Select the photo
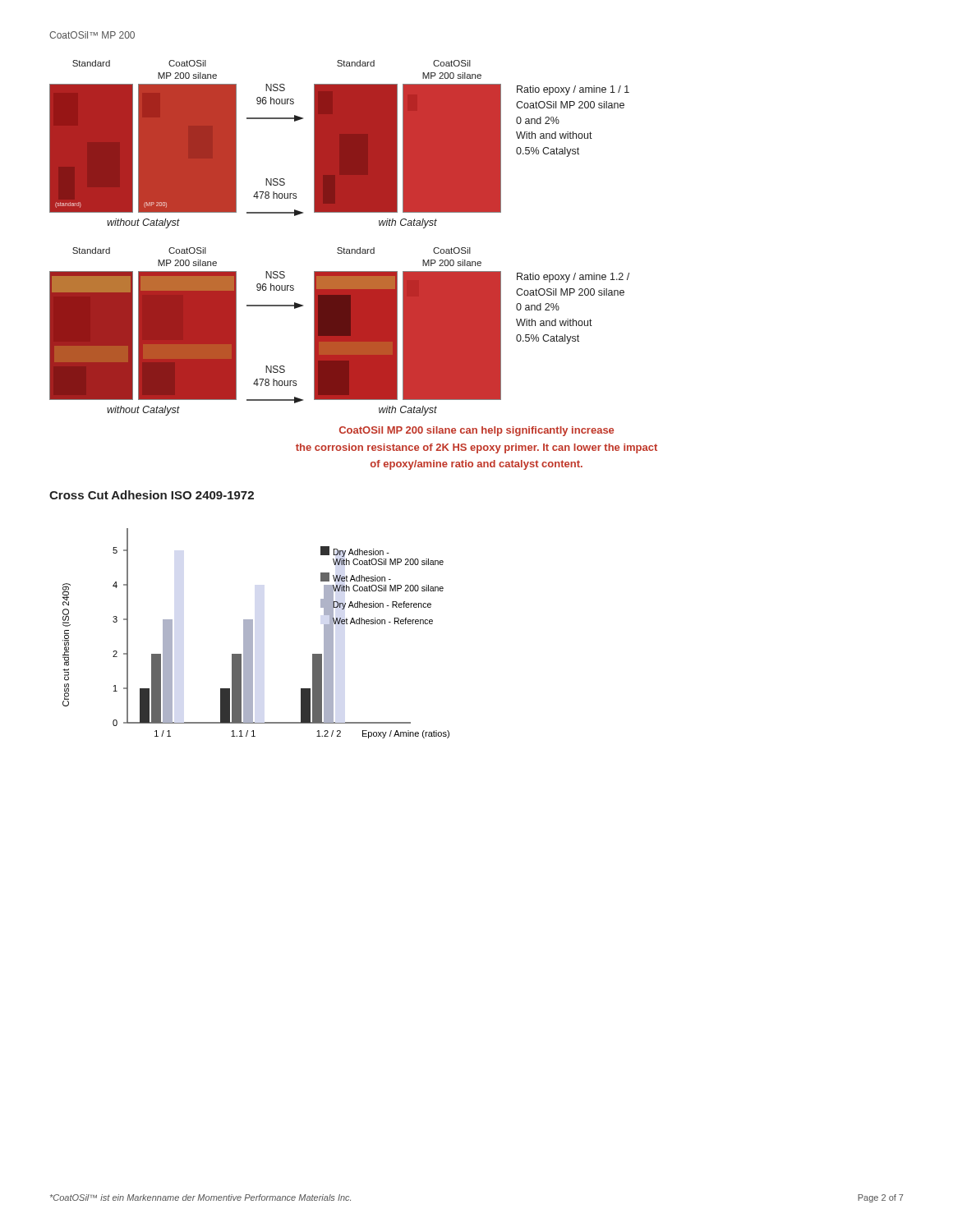This screenshot has height=1232, width=953. pyautogui.click(x=476, y=236)
